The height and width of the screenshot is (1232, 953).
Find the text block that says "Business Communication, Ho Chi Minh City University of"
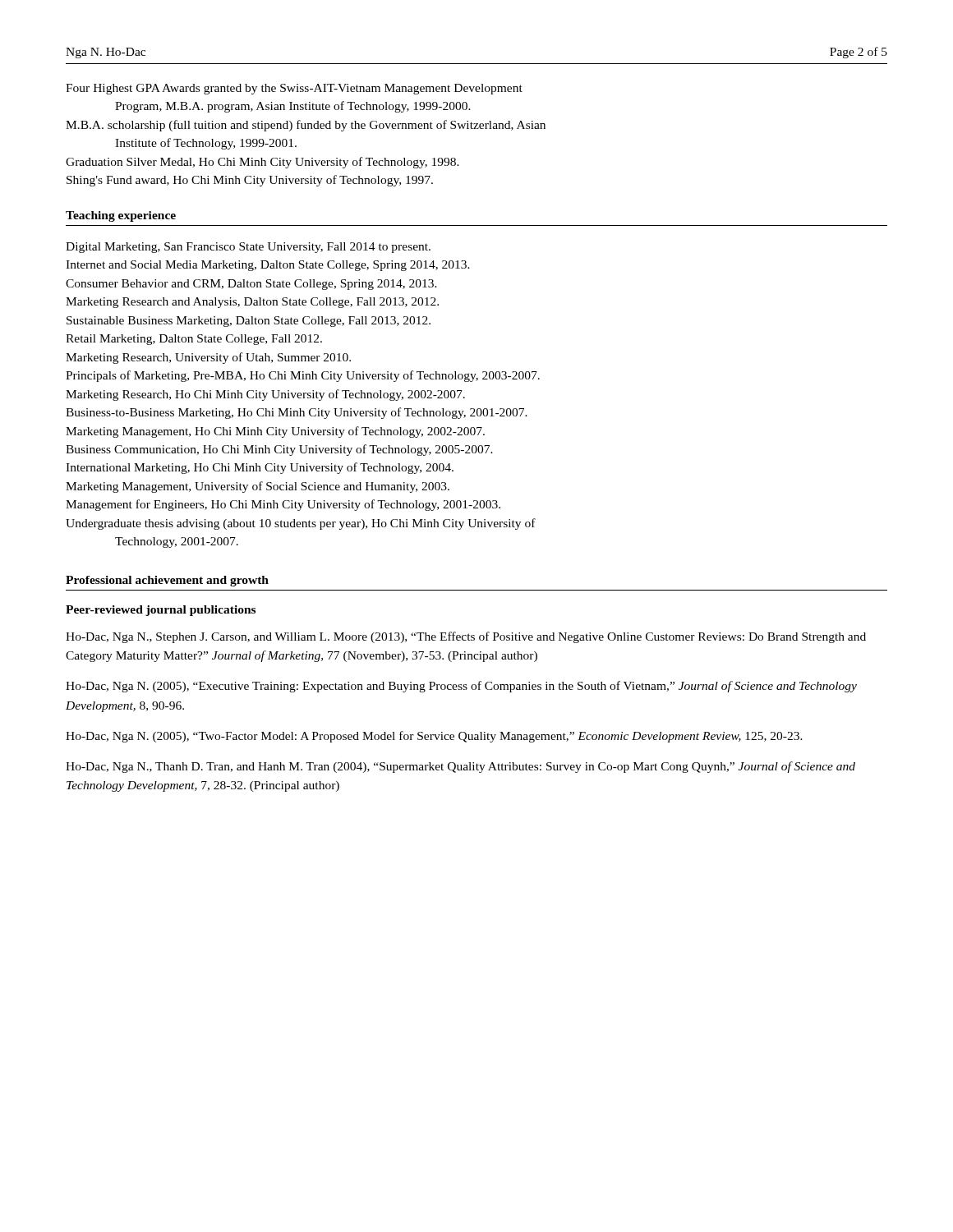tap(279, 449)
